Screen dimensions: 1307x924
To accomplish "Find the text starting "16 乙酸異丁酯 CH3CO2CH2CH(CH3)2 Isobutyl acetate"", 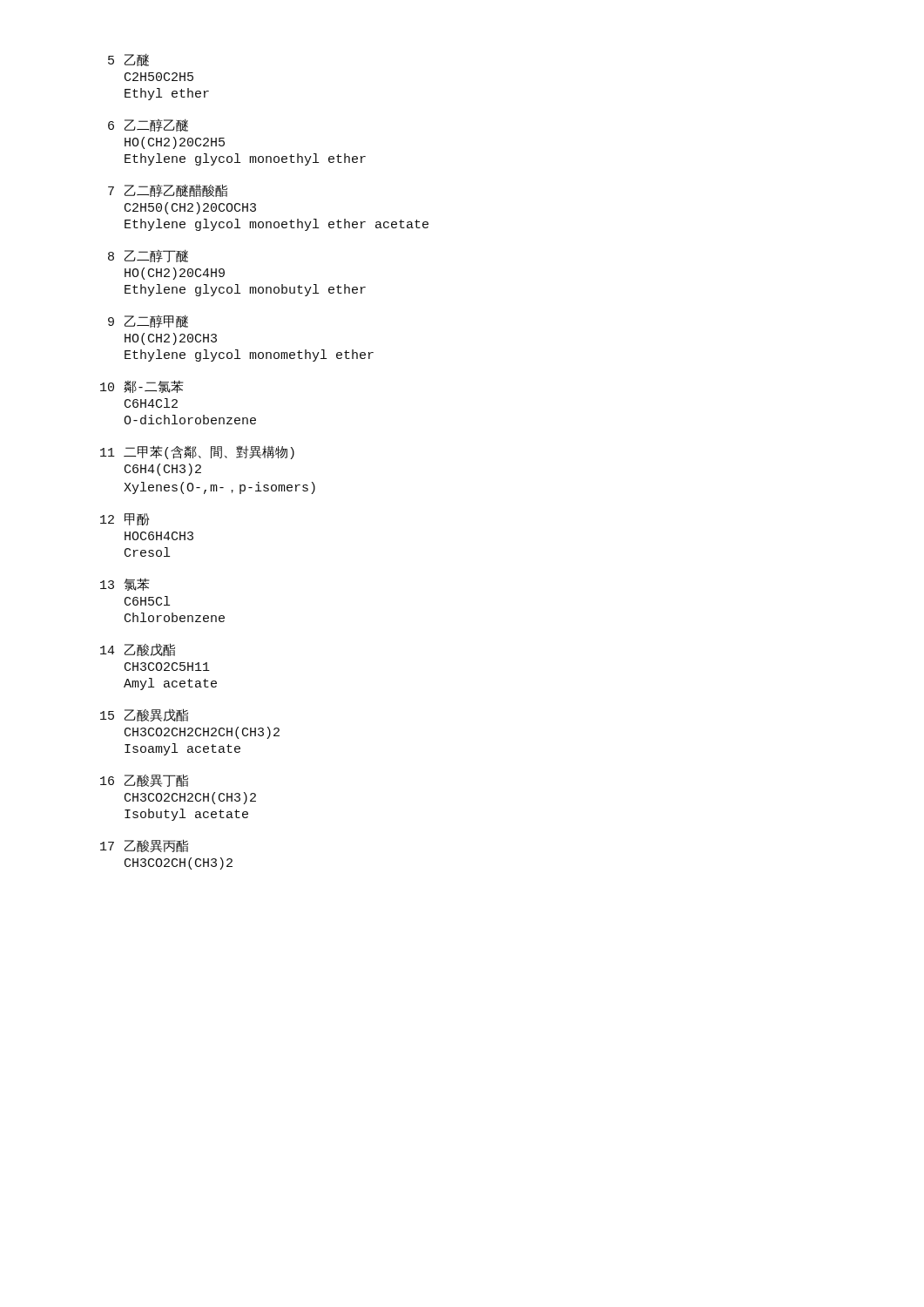I will [x=144, y=780].
